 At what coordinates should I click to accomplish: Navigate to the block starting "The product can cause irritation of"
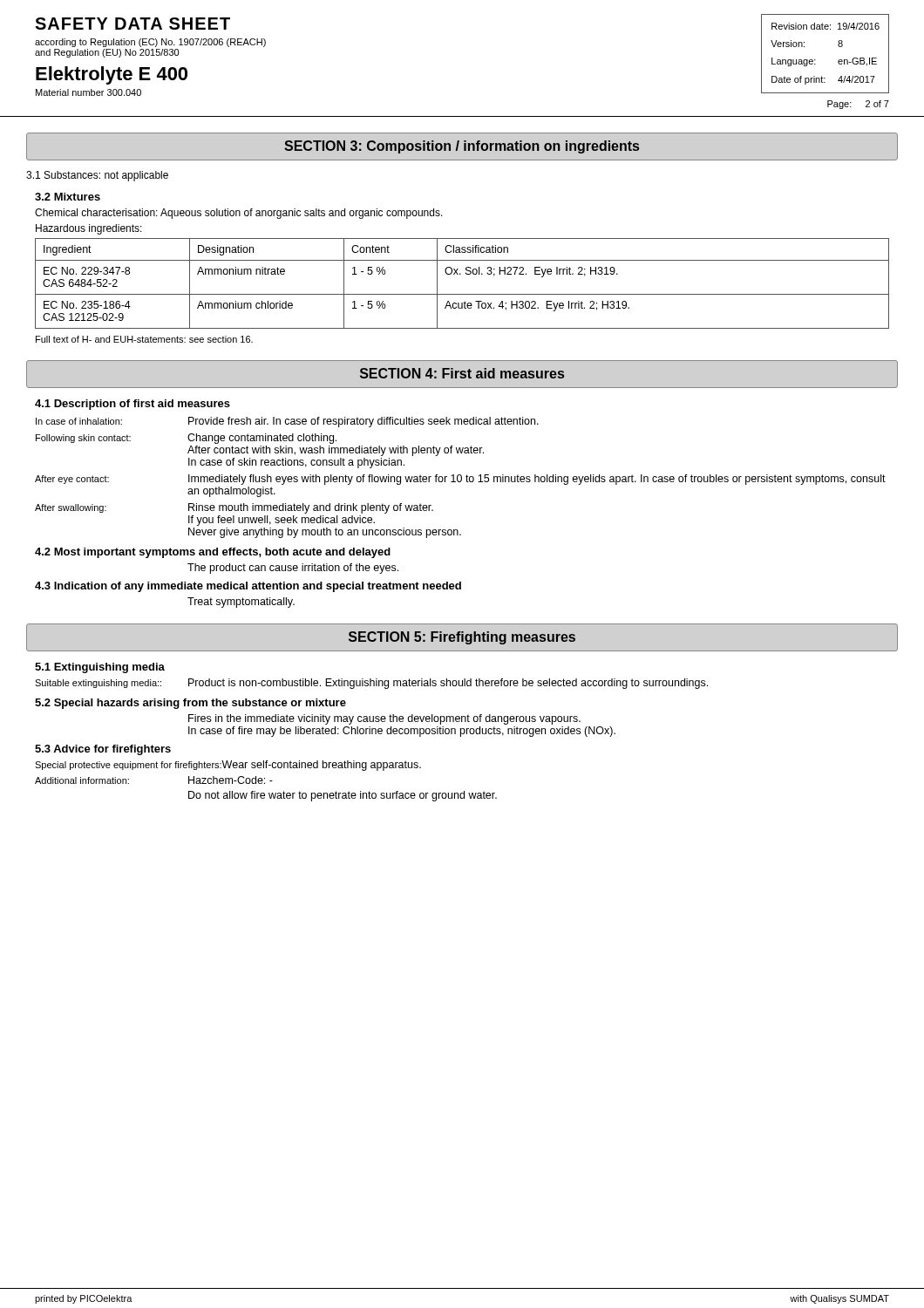(x=293, y=567)
